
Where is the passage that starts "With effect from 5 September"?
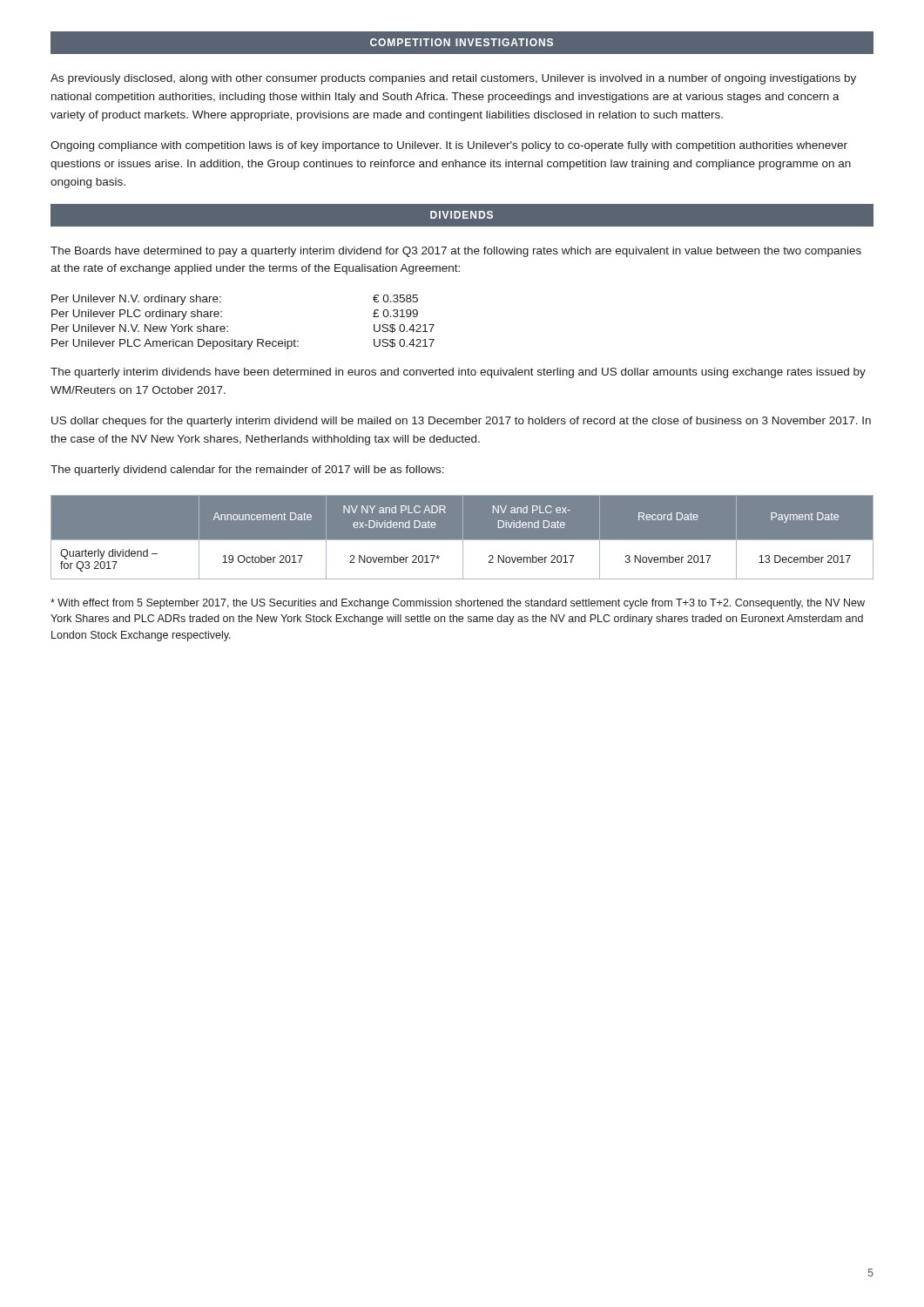click(x=458, y=619)
